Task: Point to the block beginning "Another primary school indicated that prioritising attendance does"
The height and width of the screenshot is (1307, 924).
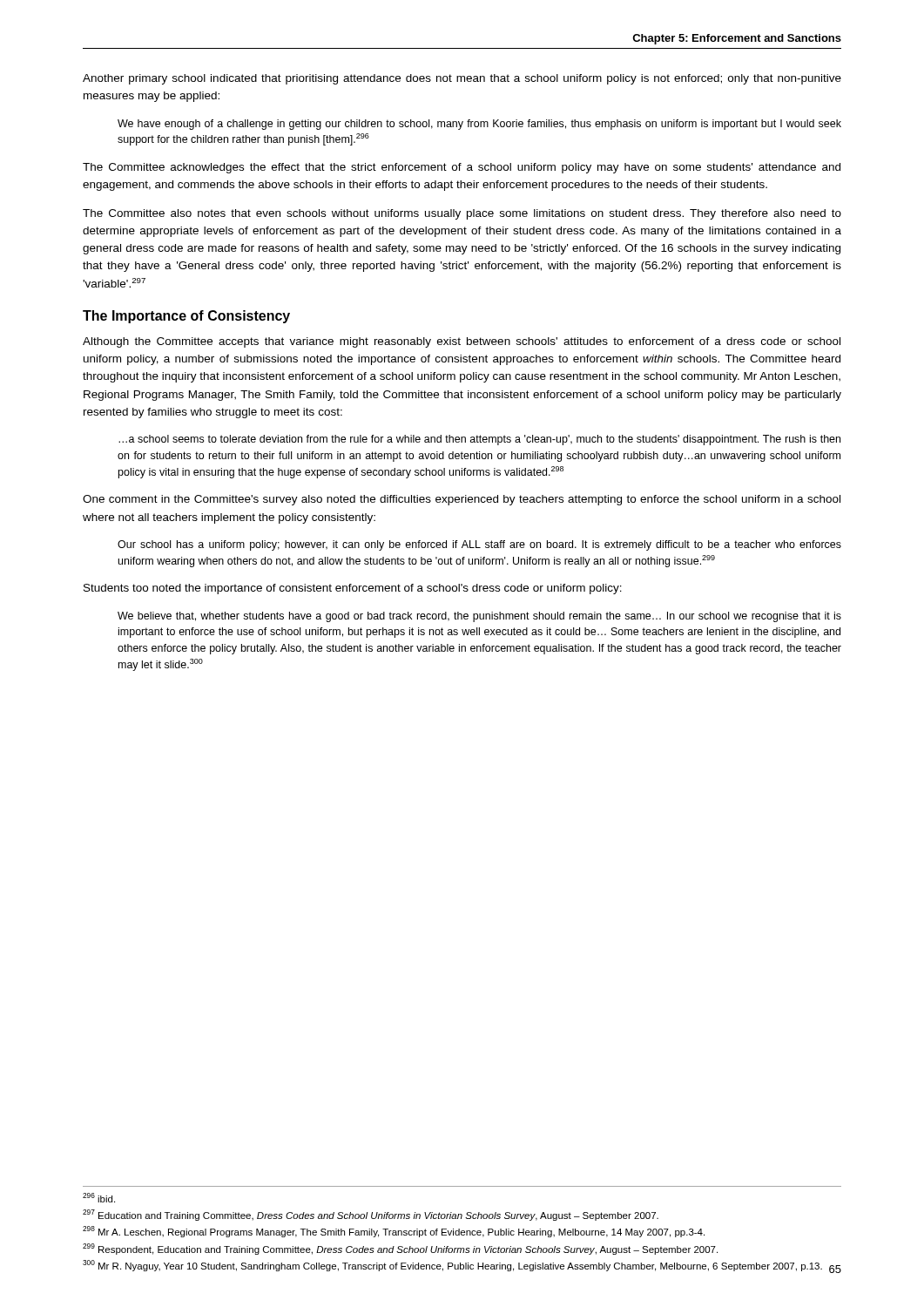Action: 462,87
